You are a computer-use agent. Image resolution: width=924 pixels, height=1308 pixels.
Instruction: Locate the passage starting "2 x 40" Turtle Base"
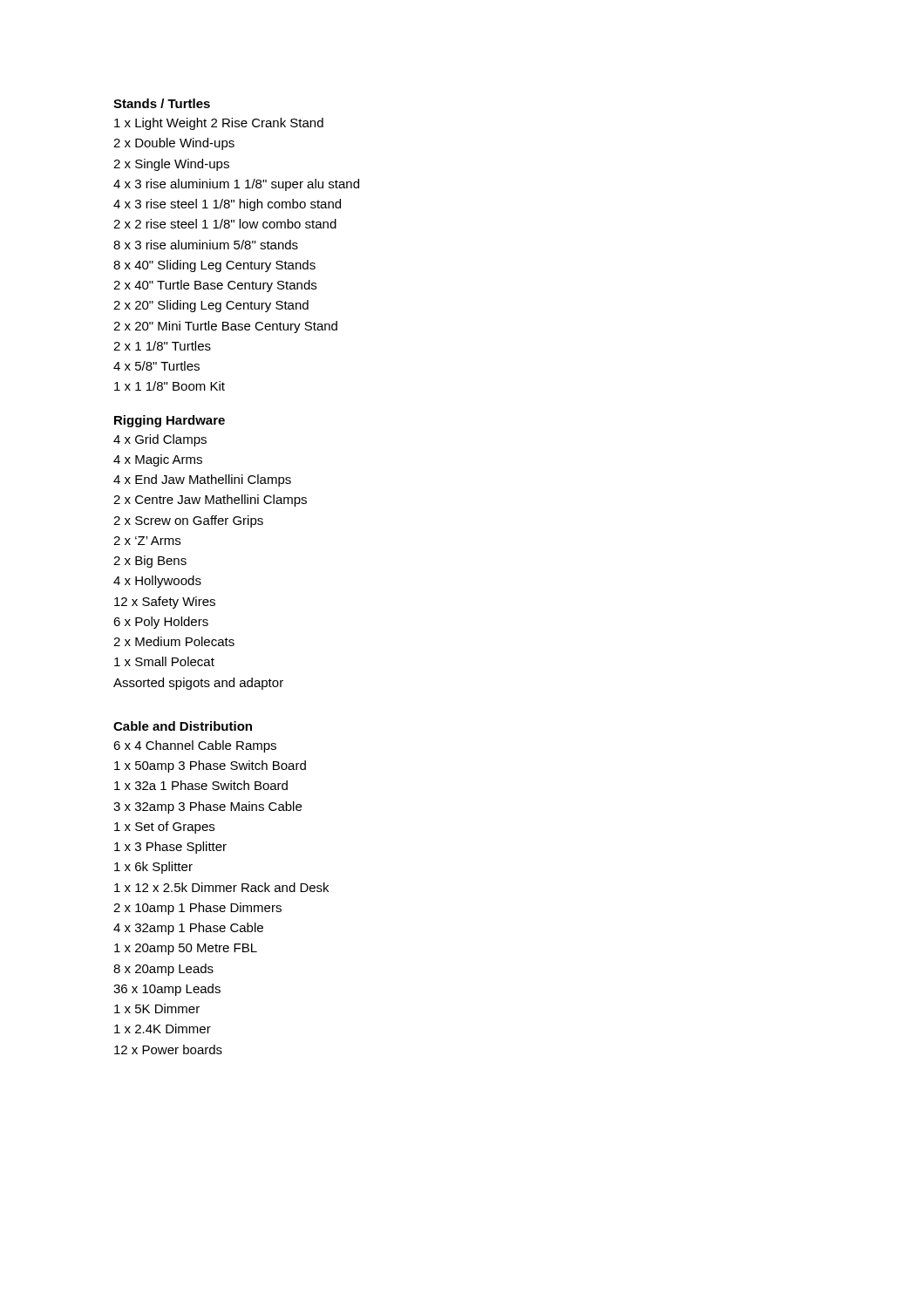pyautogui.click(x=215, y=285)
